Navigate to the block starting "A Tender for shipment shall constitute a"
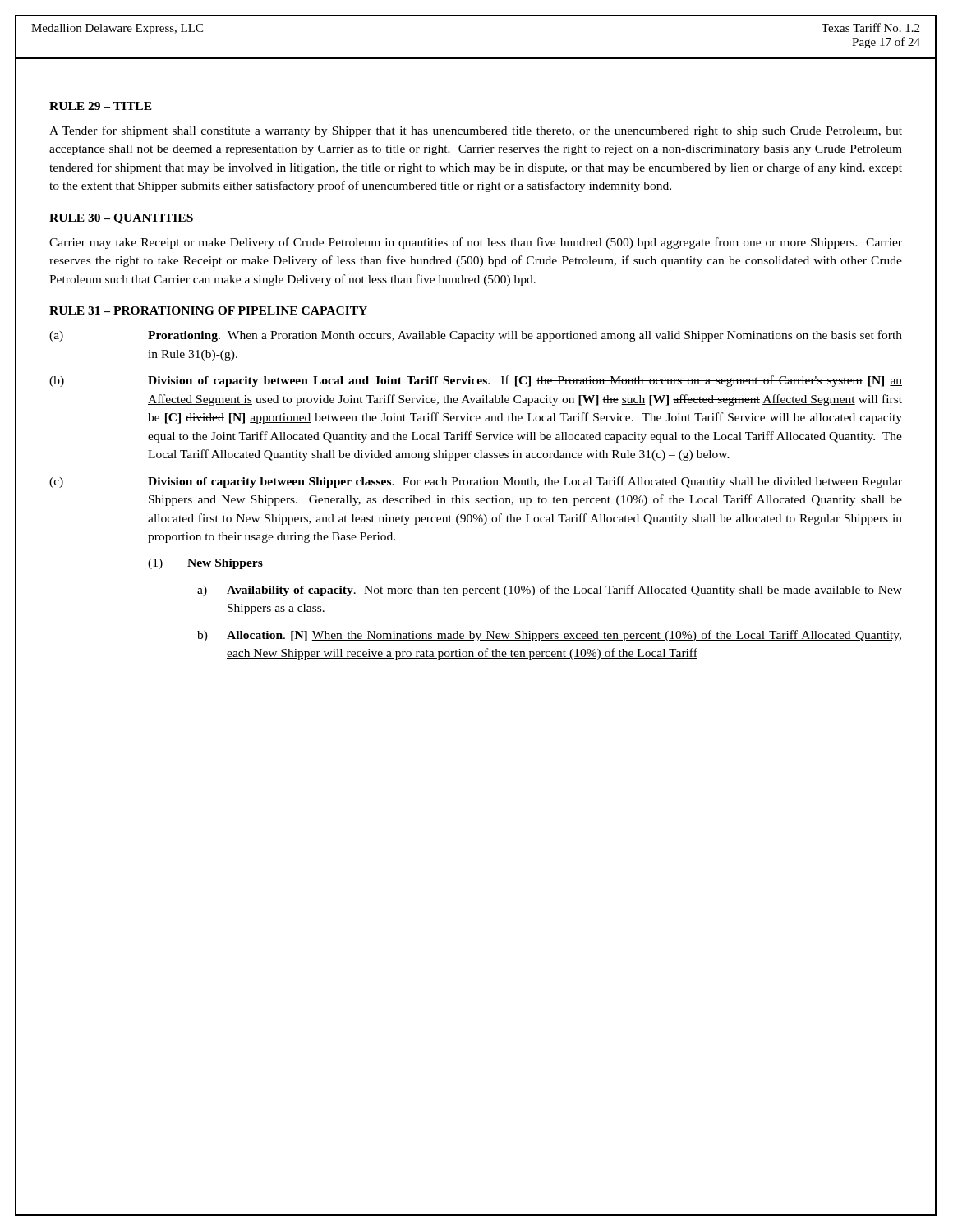 click(x=476, y=158)
